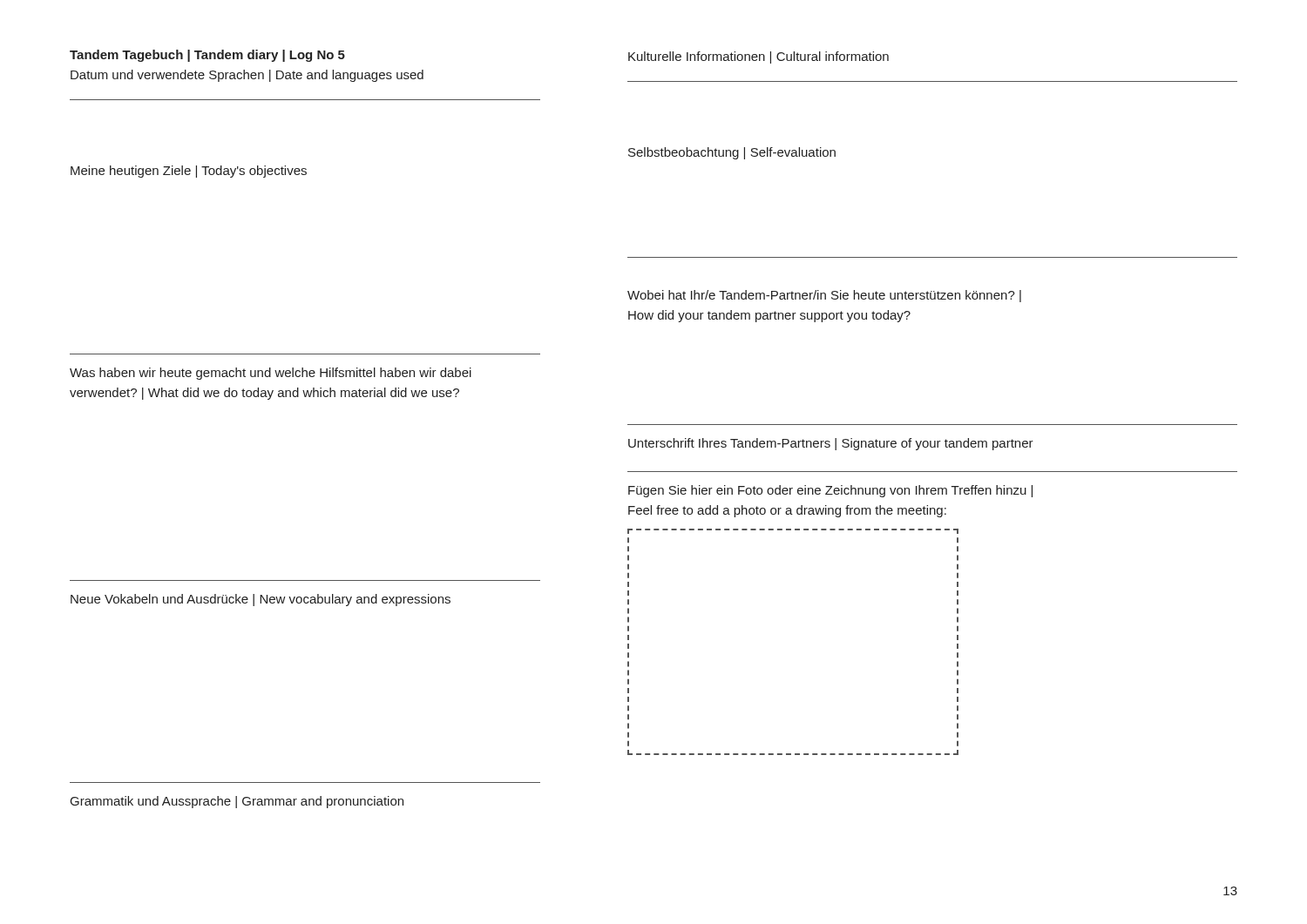Locate the block starting "Kulturelle Informationen | Cultural"
This screenshot has height=924, width=1307.
pyautogui.click(x=758, y=56)
